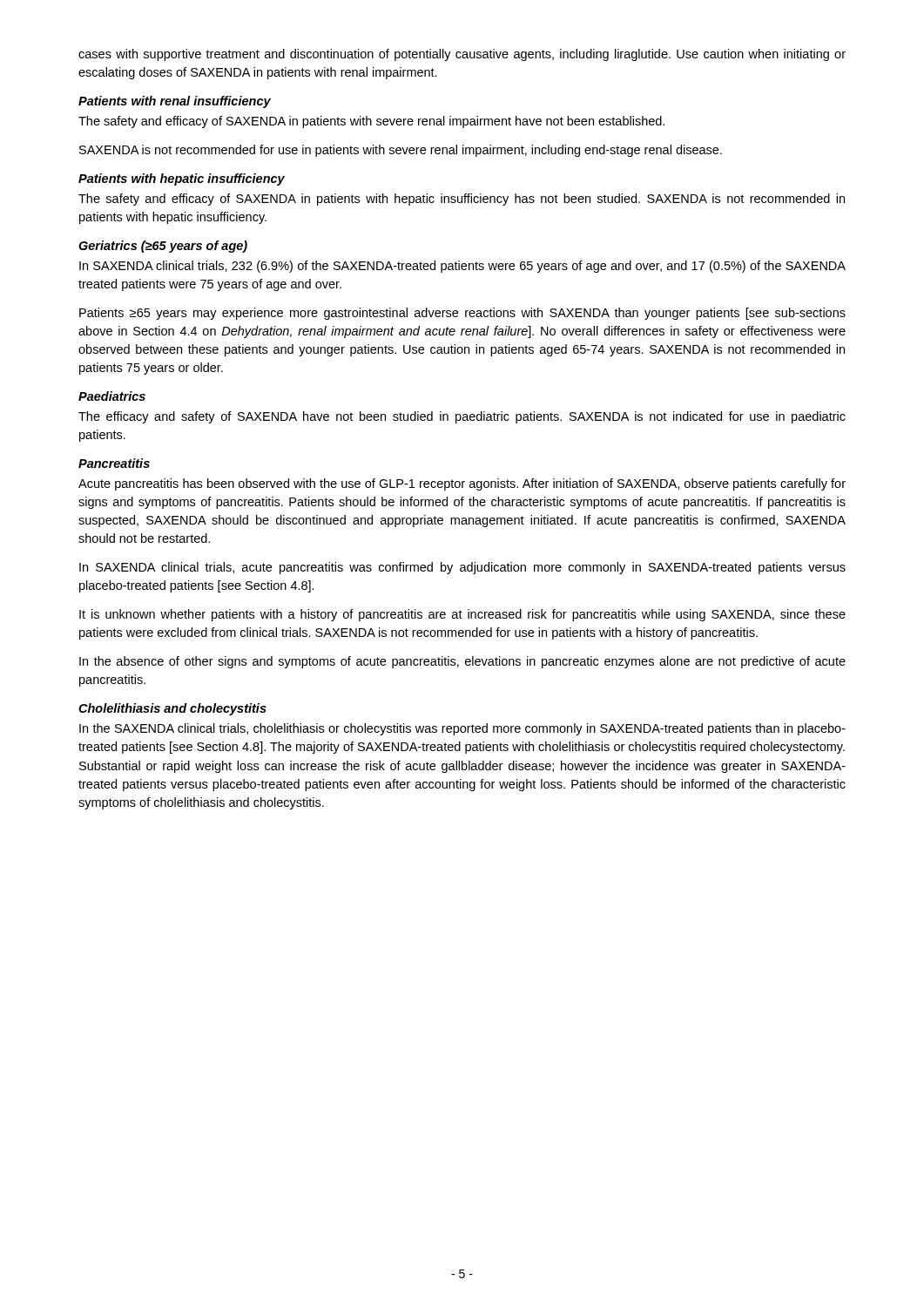Find the block on this page that starts "The efficacy and safety"
Screen dimensions: 1307x924
point(462,426)
